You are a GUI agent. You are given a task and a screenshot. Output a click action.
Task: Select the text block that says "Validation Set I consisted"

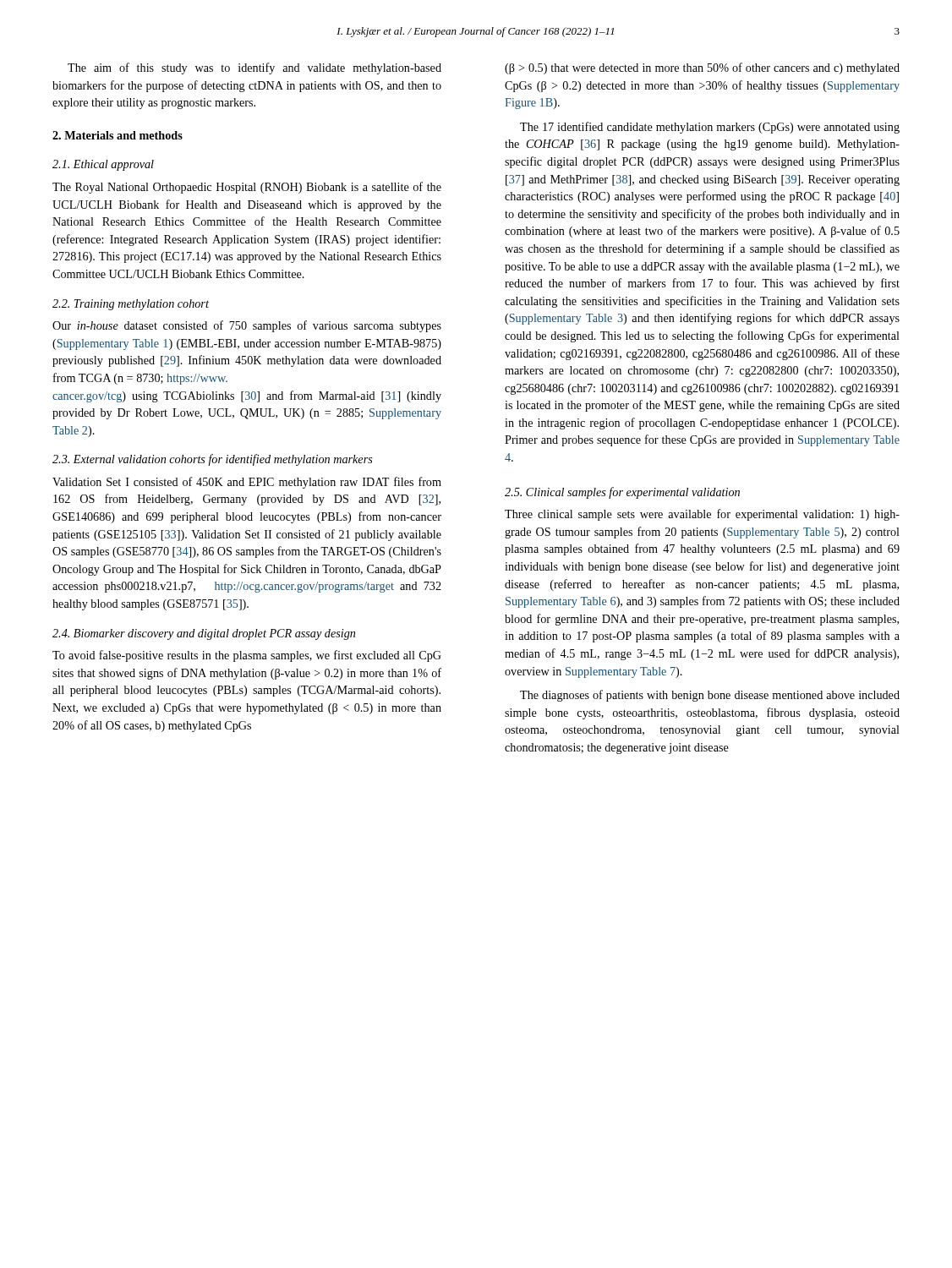[247, 543]
